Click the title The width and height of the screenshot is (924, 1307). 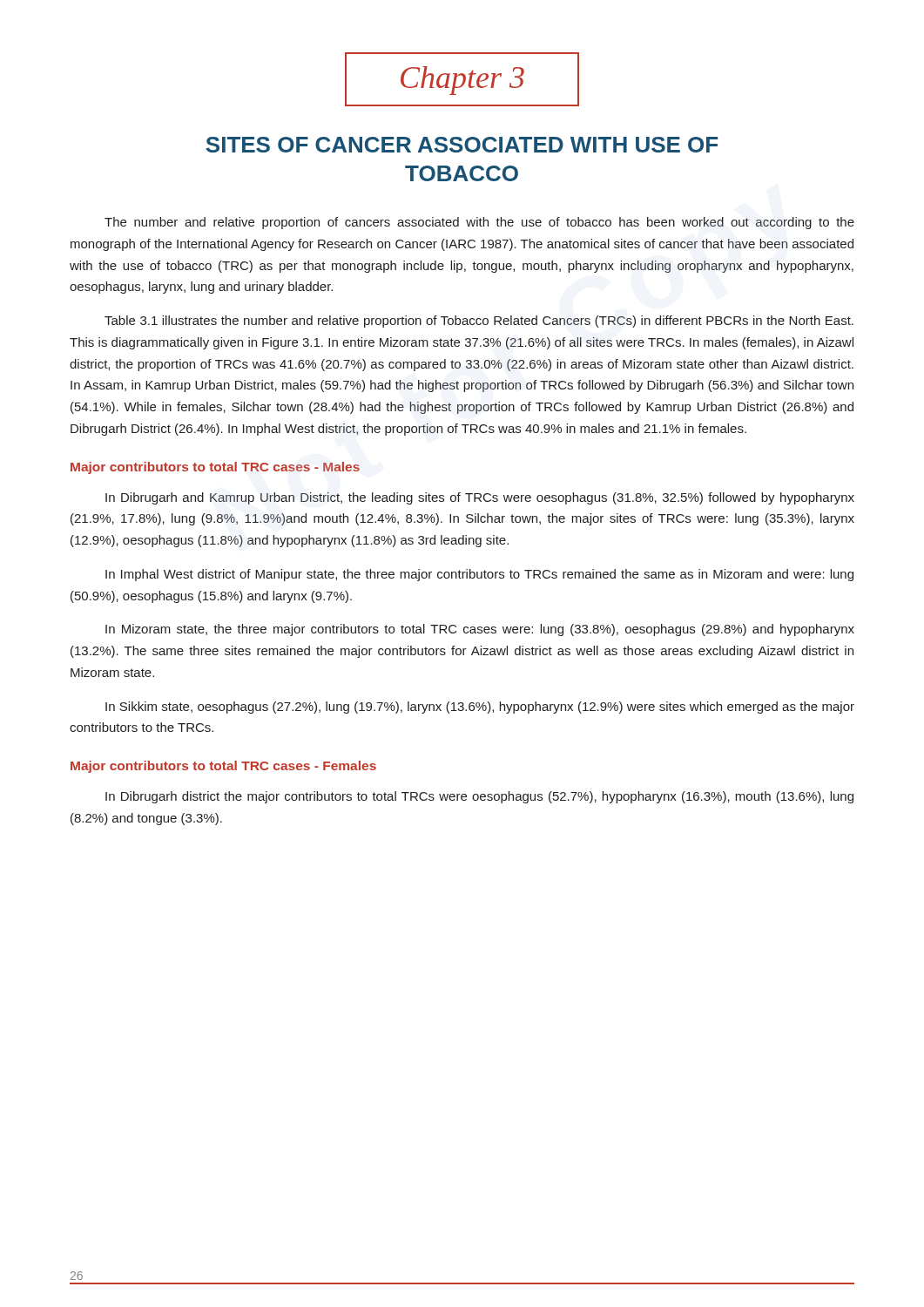462,78
